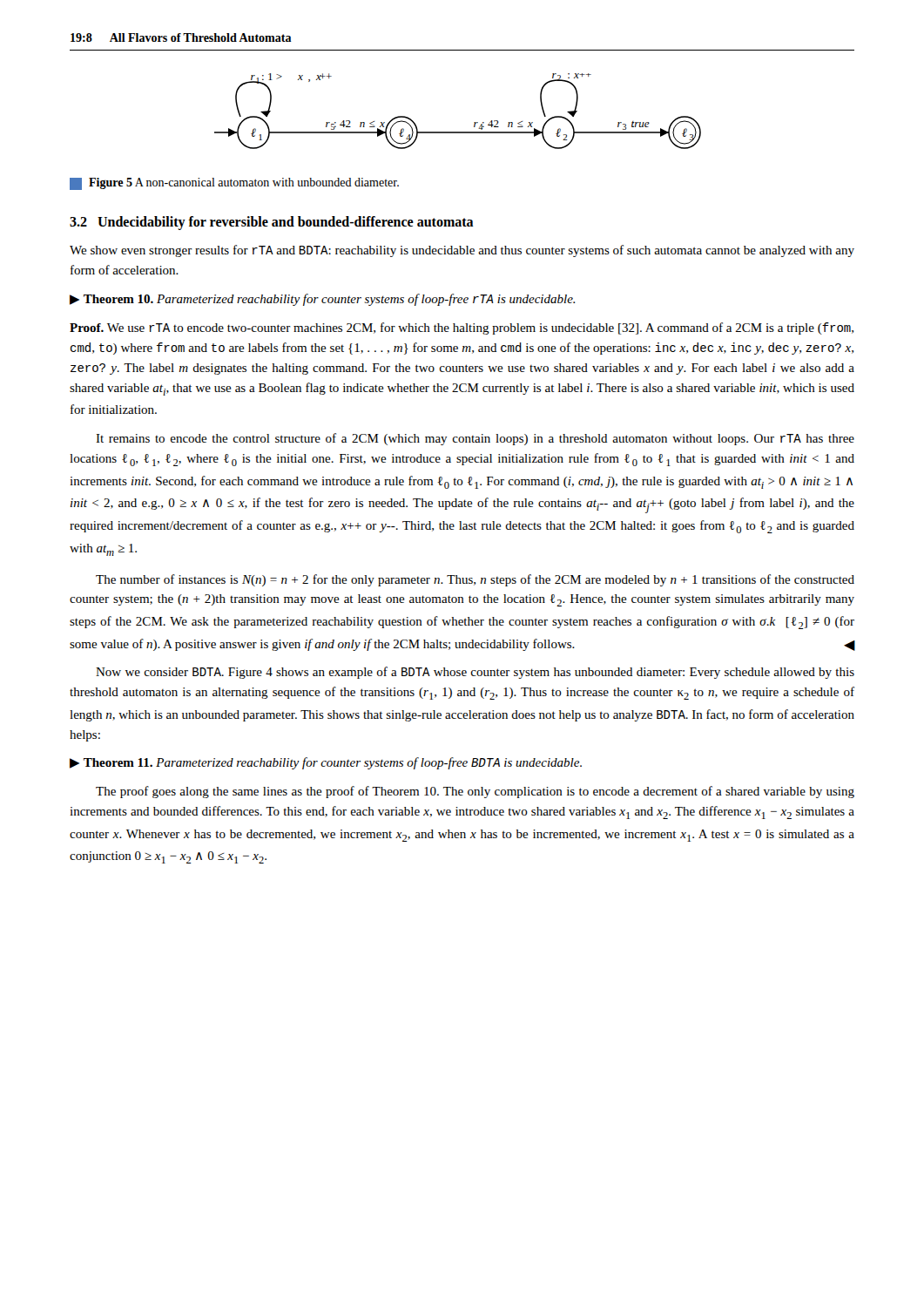Select the text starting "We show even"
This screenshot has height=1307, width=924.
coord(462,260)
